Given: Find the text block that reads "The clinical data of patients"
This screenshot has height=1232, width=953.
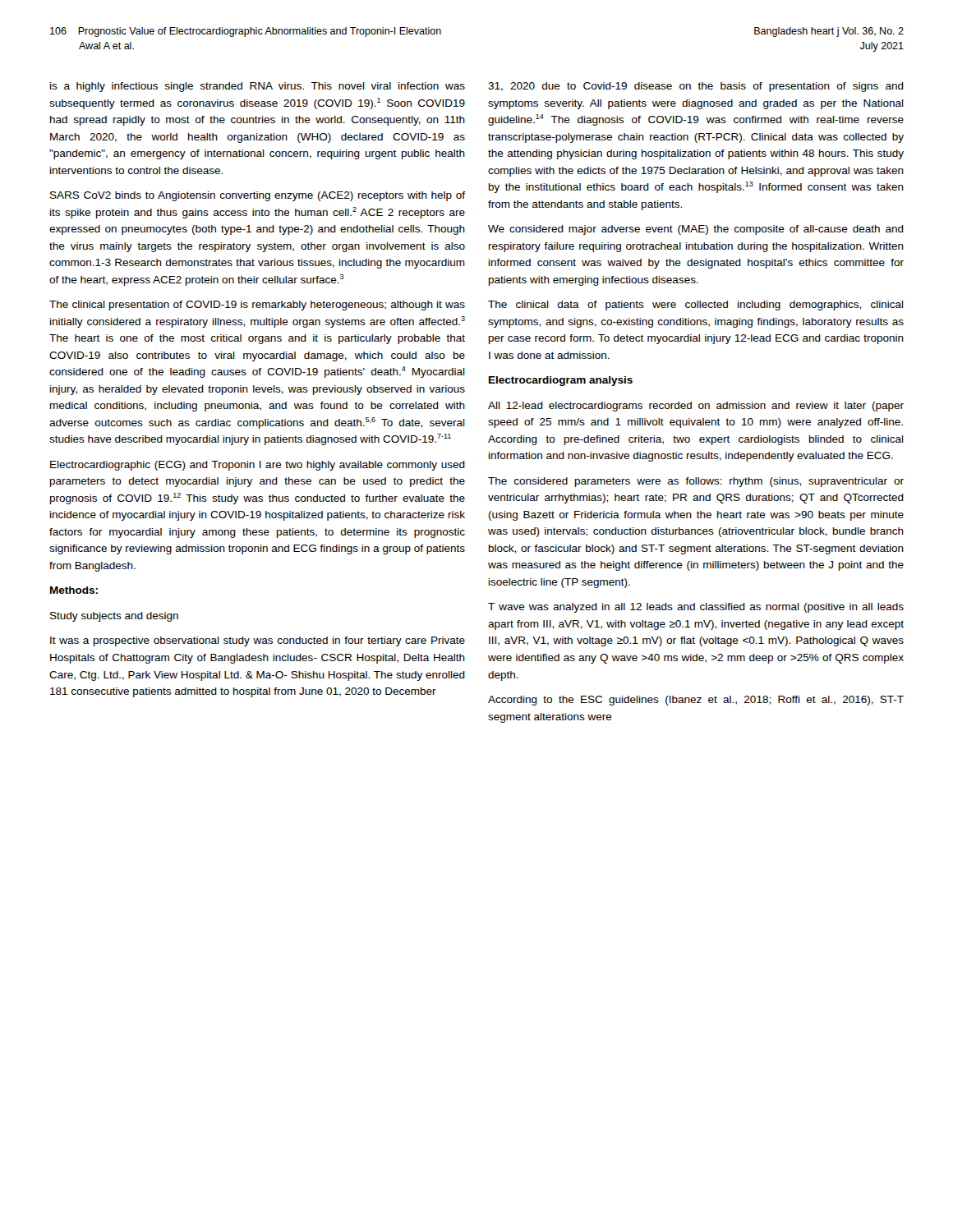Looking at the screenshot, I should [x=696, y=330].
